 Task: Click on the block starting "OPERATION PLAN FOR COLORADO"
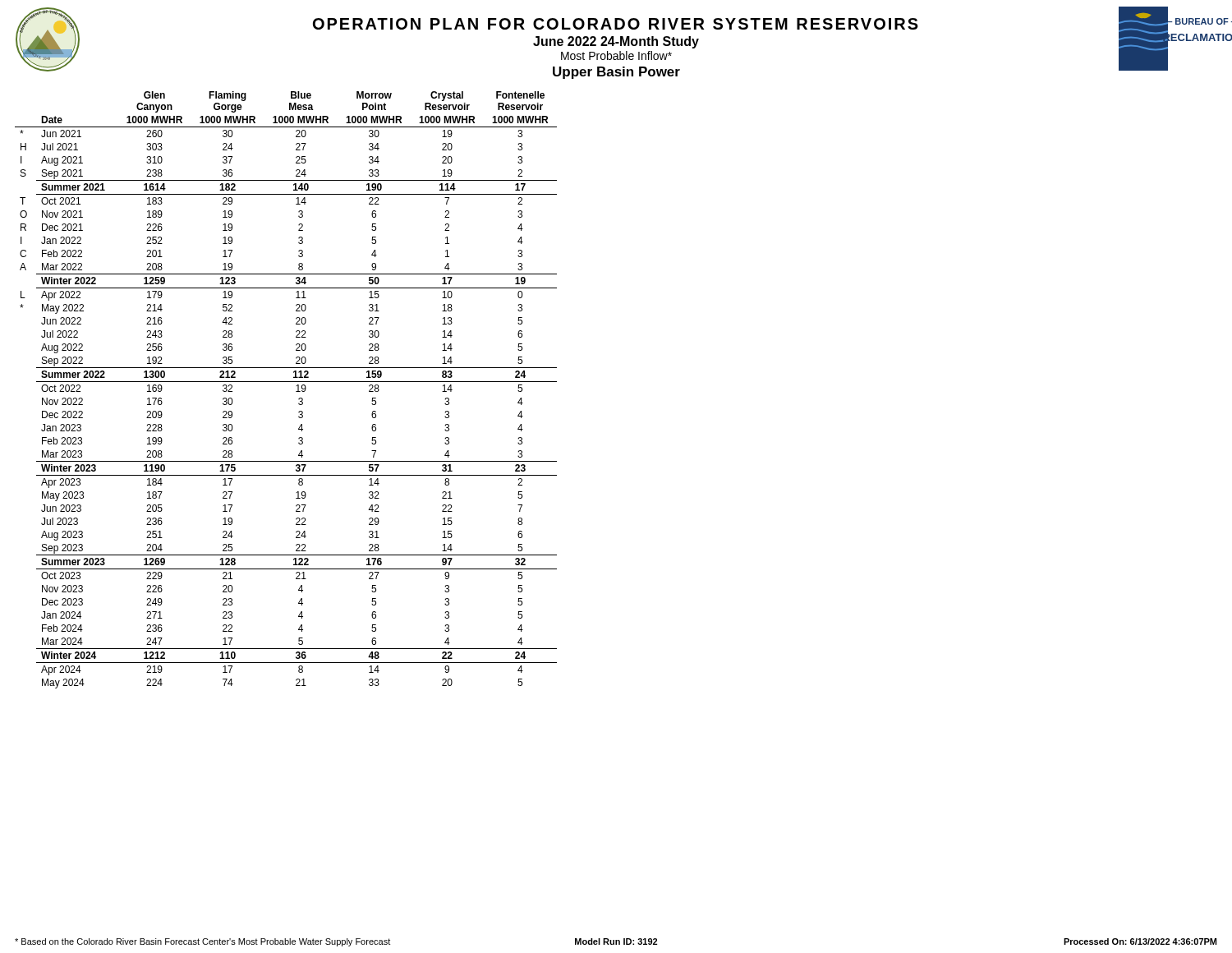[616, 21]
